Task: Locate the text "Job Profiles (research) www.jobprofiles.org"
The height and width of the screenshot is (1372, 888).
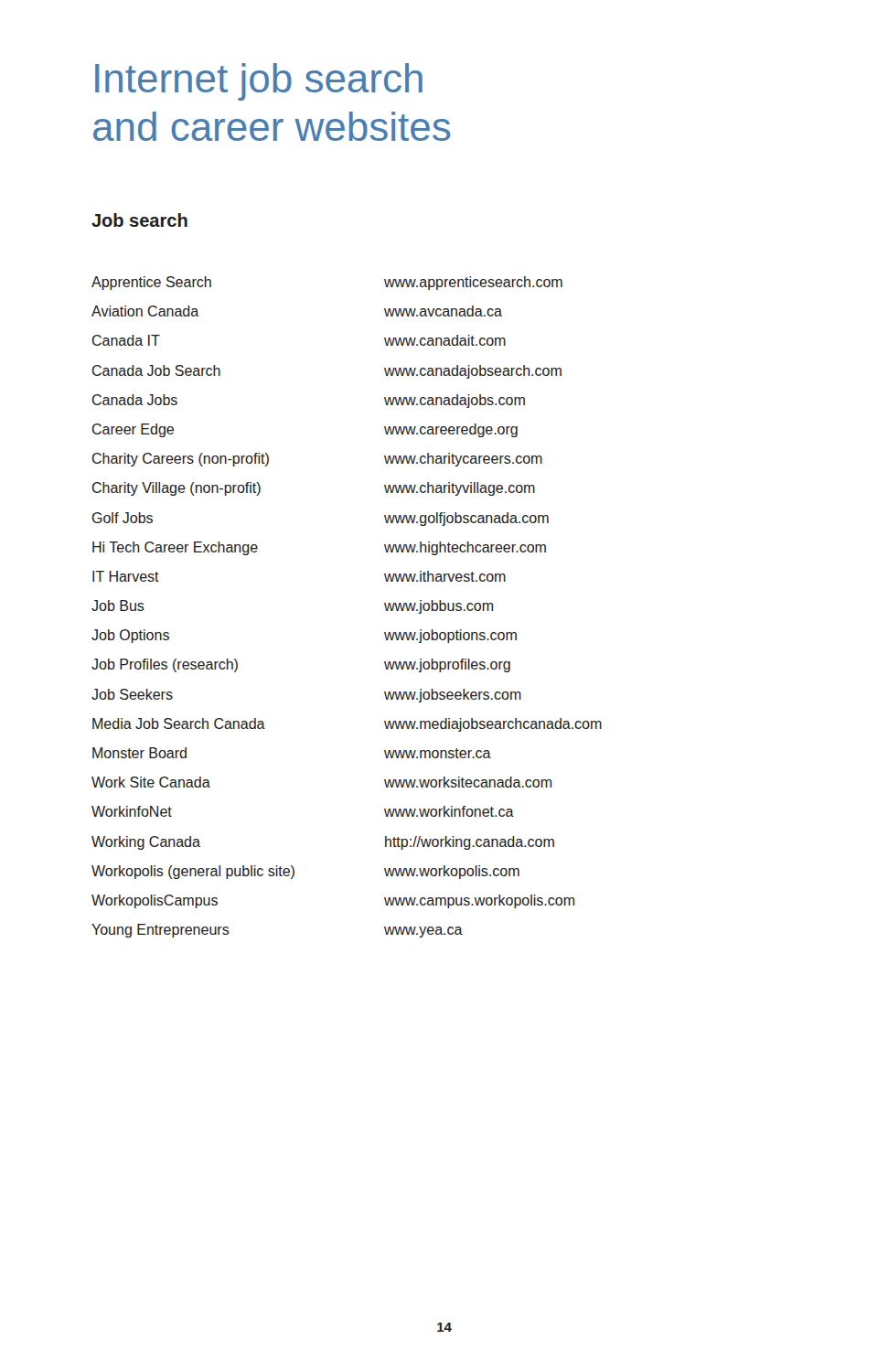Action: pyautogui.click(x=164, y=665)
